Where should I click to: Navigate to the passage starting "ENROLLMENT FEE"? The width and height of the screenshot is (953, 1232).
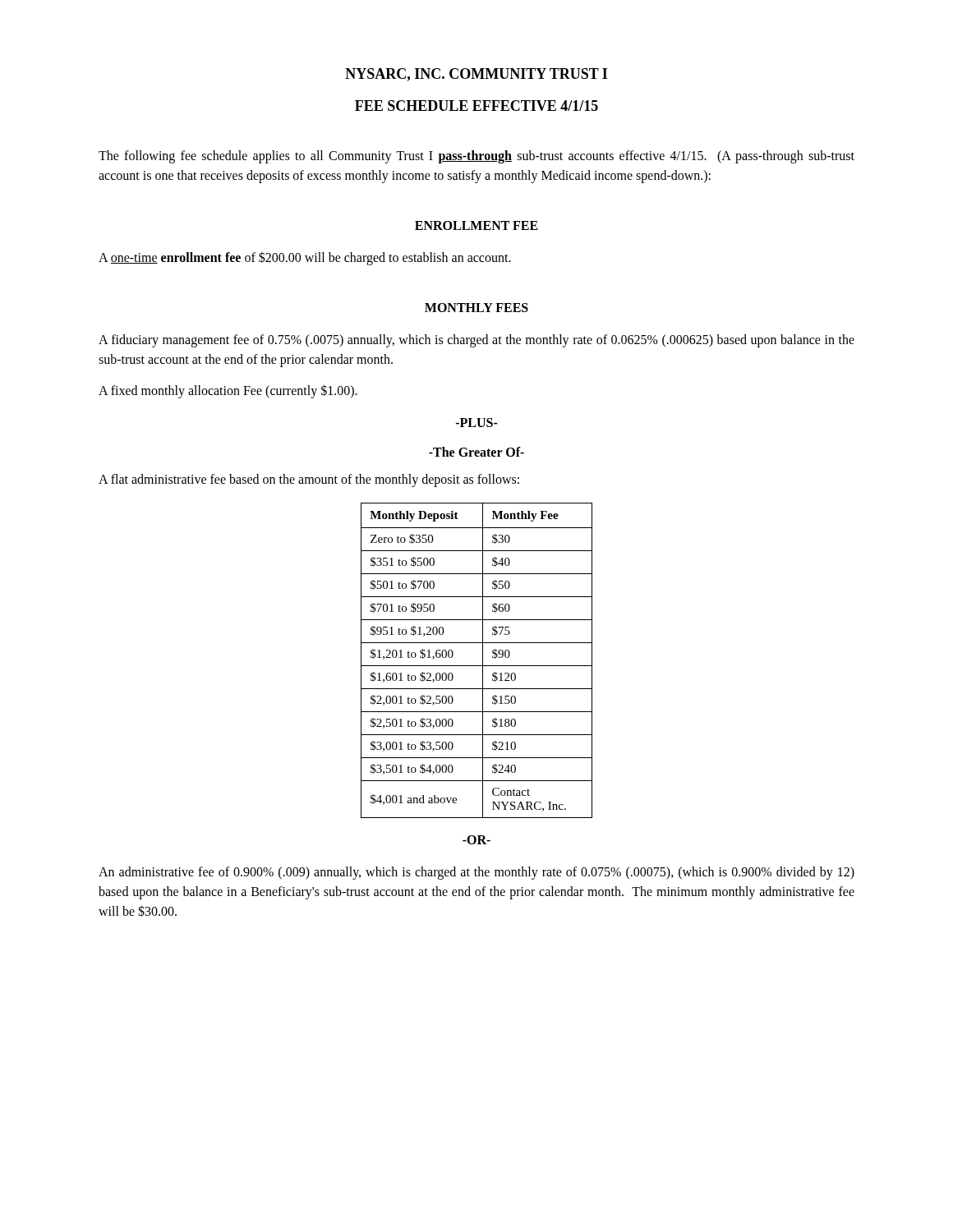476,225
